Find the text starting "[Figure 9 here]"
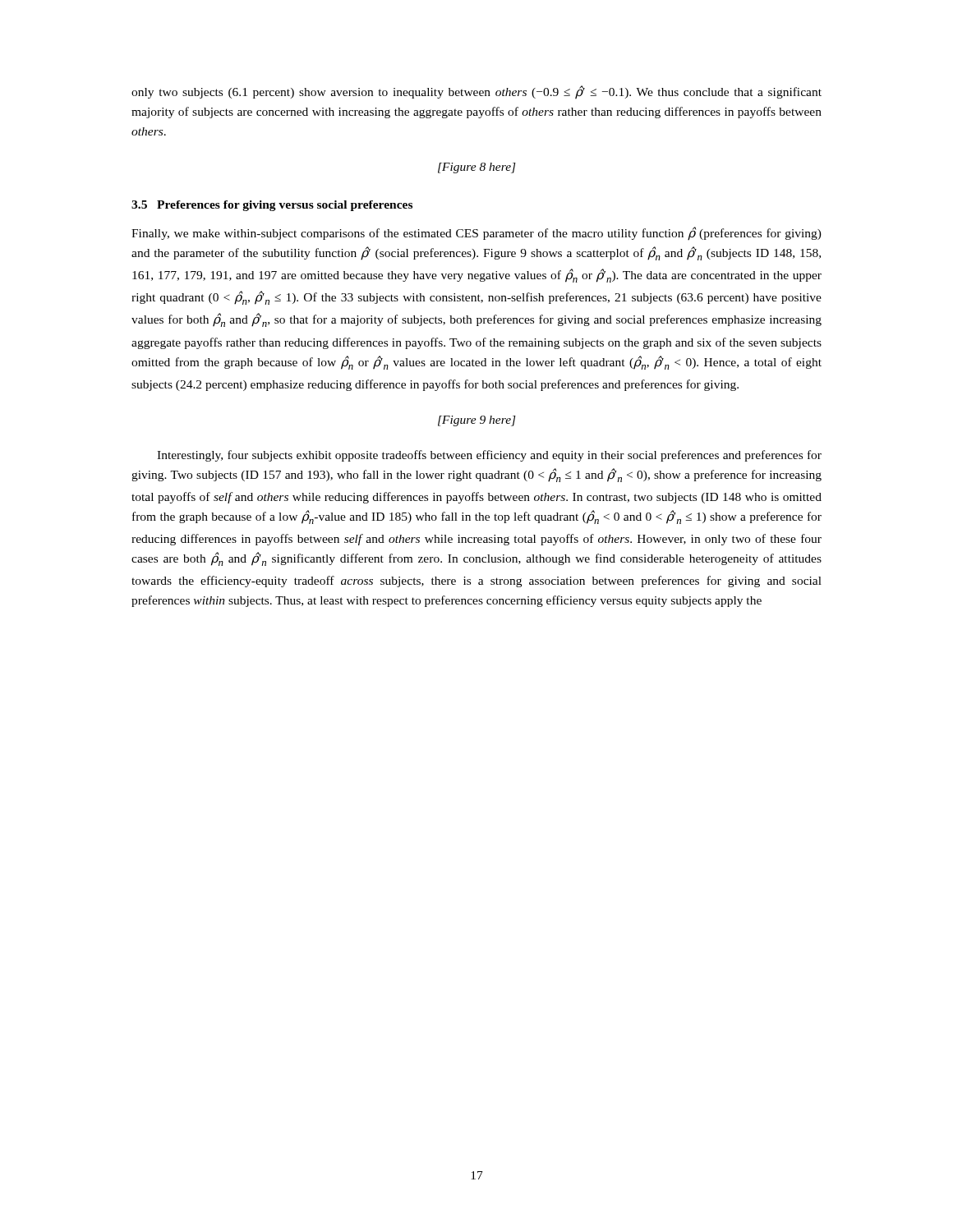 click(x=476, y=419)
